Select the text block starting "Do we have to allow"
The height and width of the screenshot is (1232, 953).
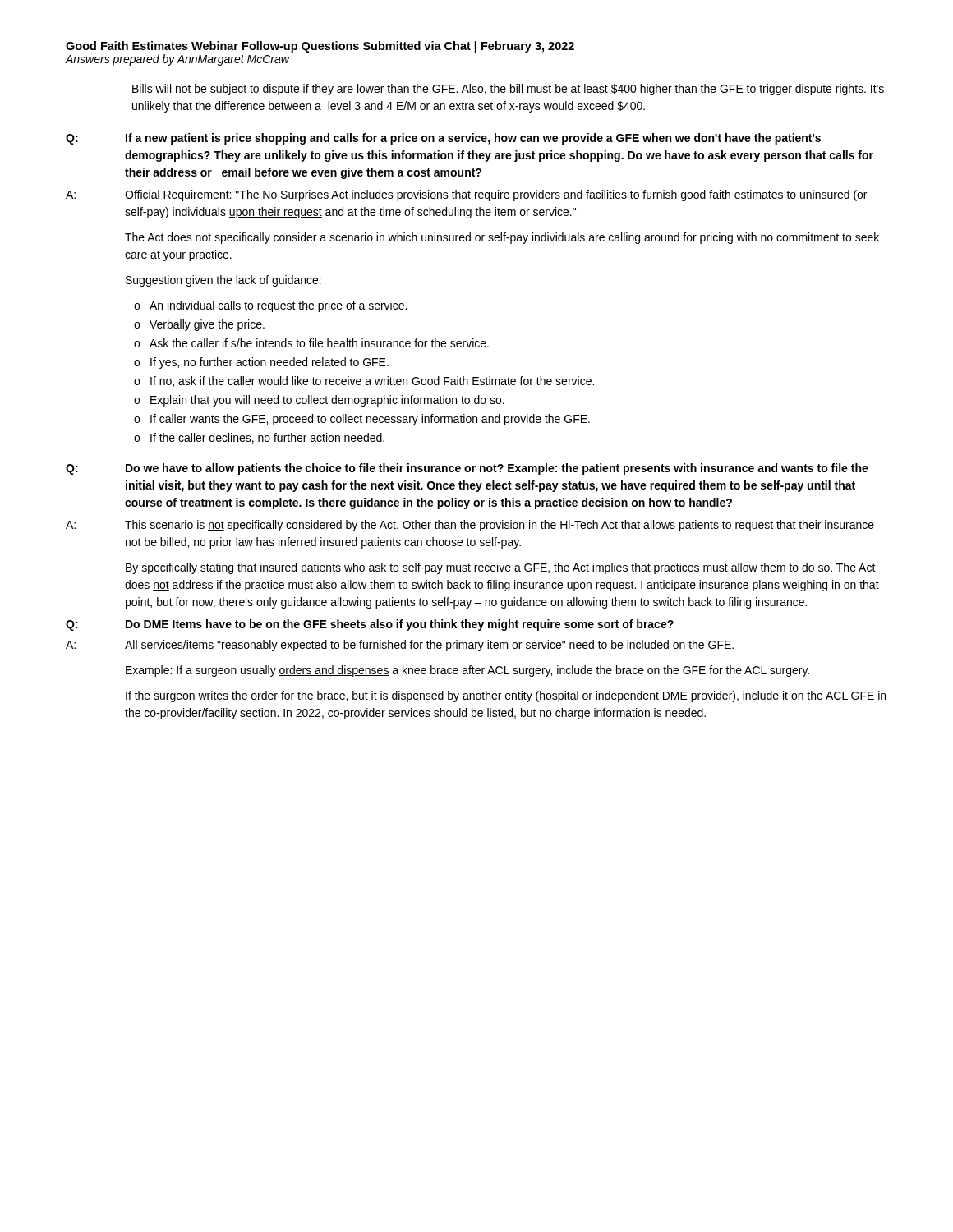click(x=497, y=485)
